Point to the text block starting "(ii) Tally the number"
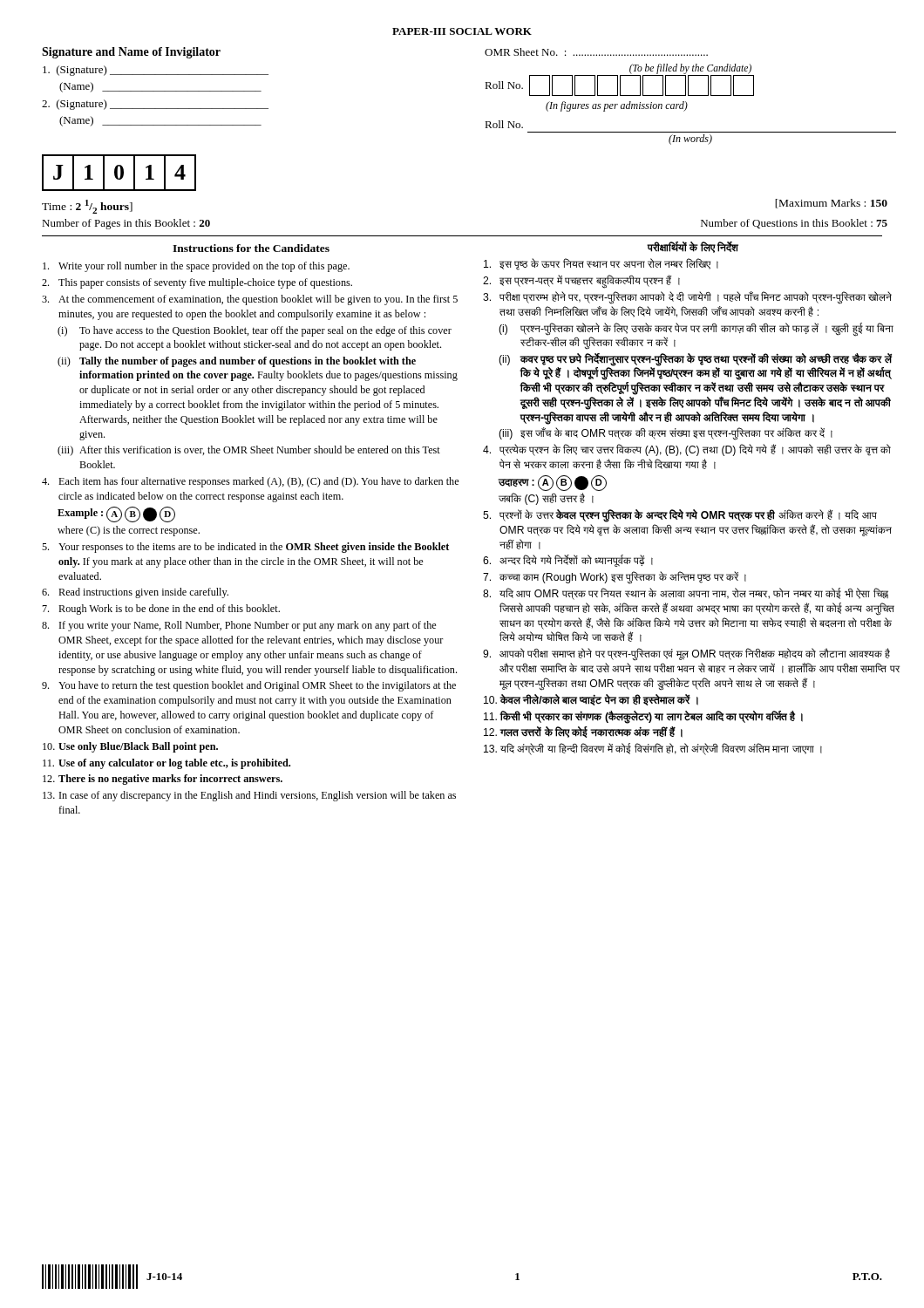The width and height of the screenshot is (924, 1308). 259,398
